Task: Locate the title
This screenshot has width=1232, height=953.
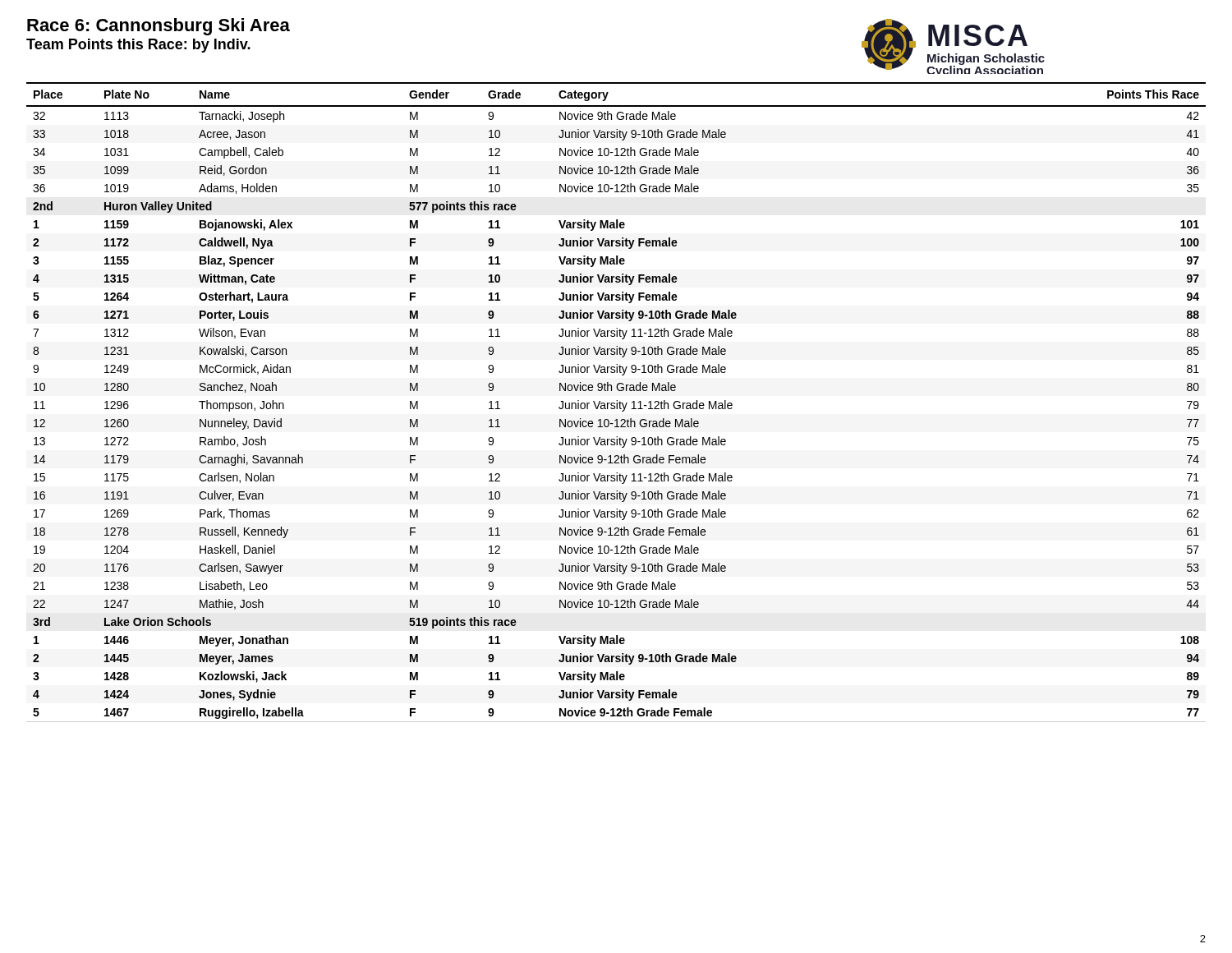Action: (x=158, y=34)
